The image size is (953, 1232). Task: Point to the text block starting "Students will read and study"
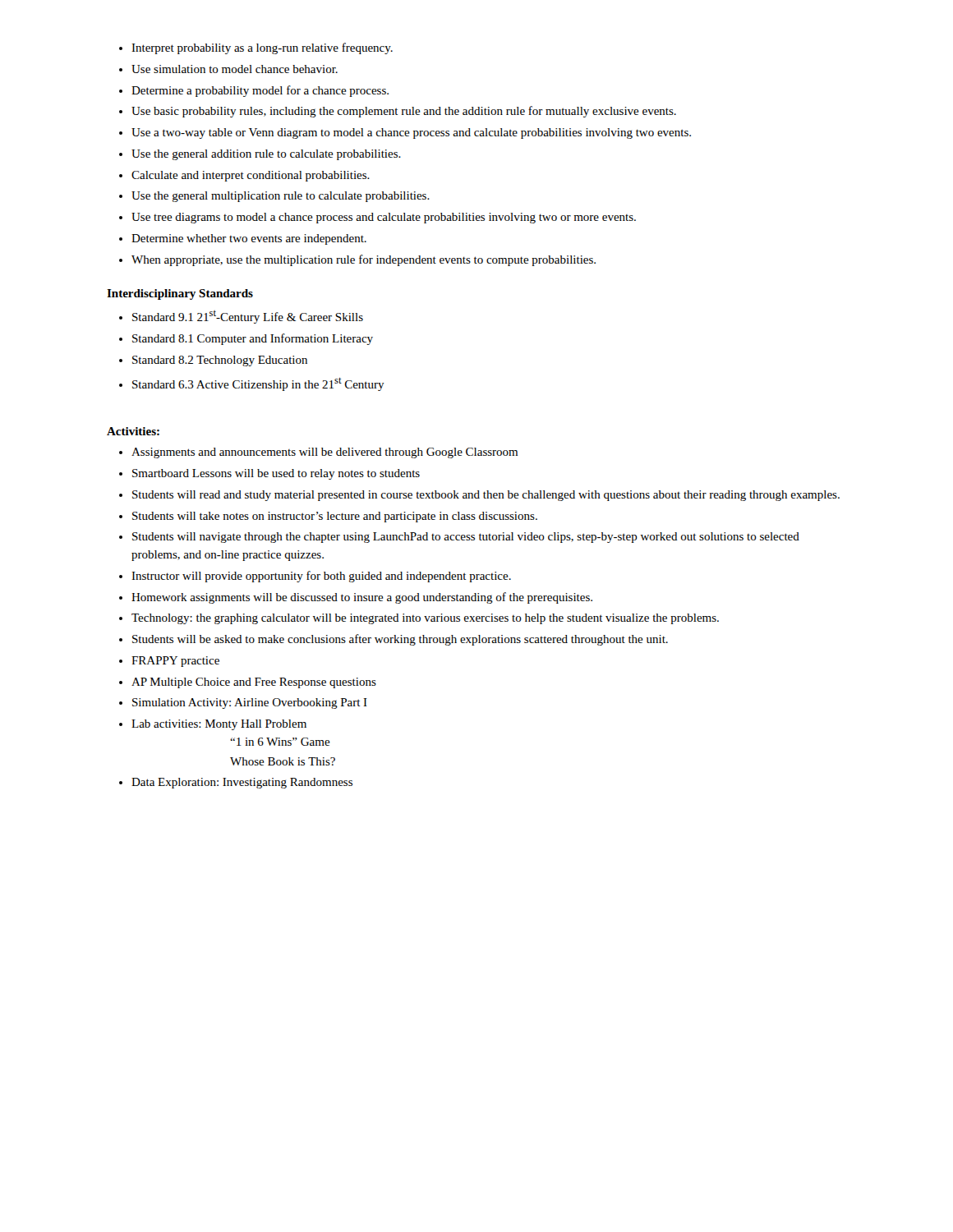486,494
